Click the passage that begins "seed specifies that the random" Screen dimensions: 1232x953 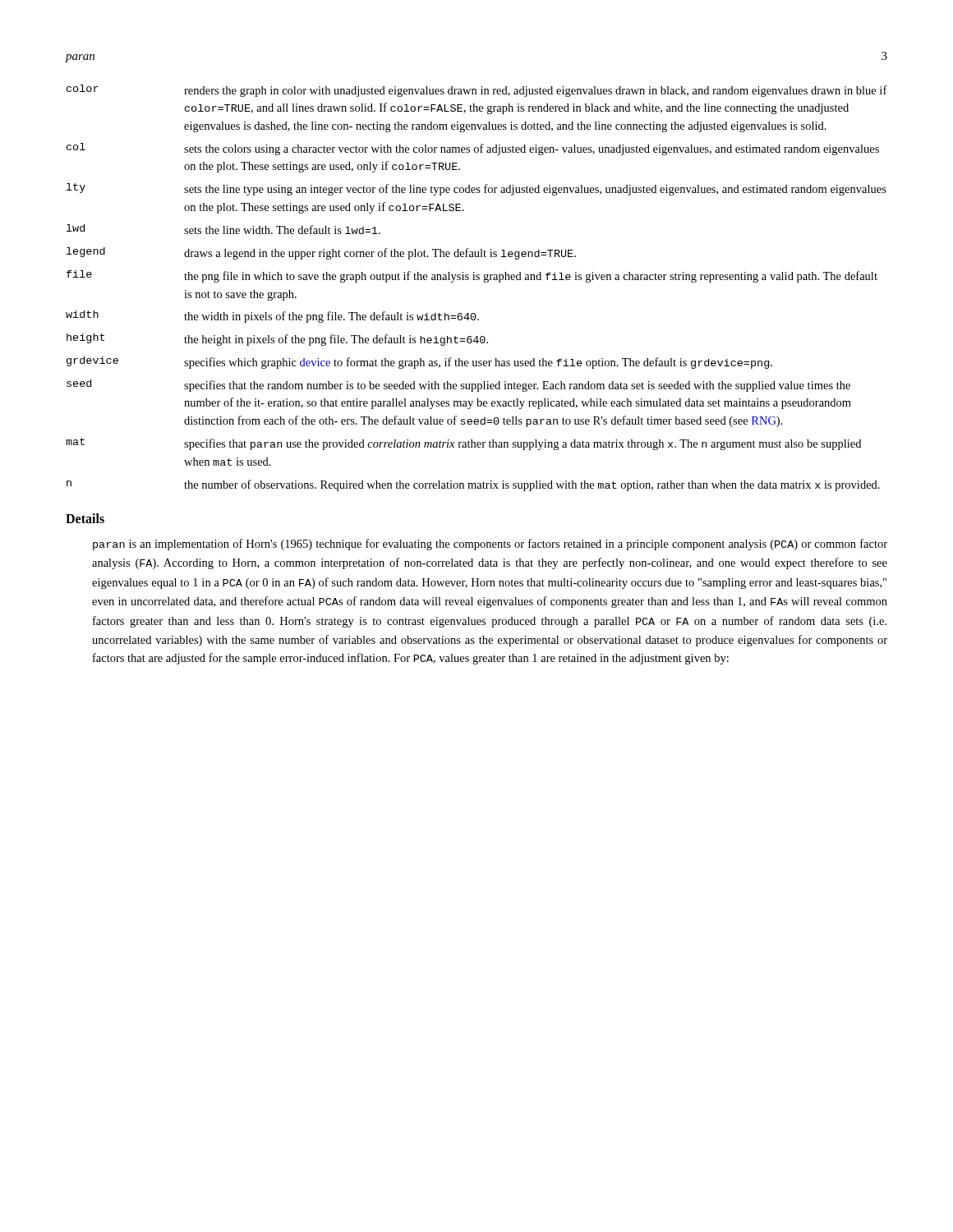coord(476,404)
